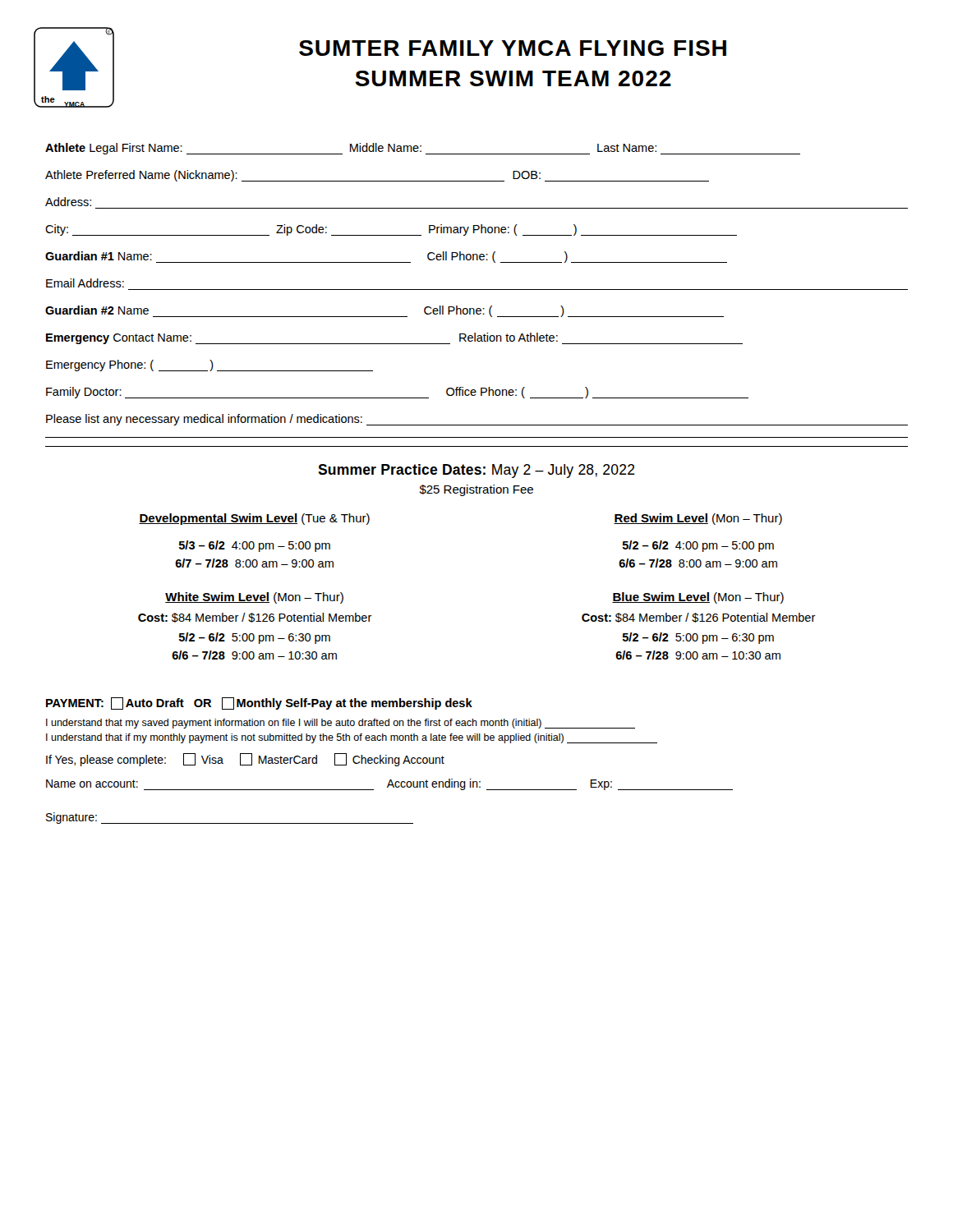Find the logo
This screenshot has height=1232, width=953.
[x=78, y=71]
